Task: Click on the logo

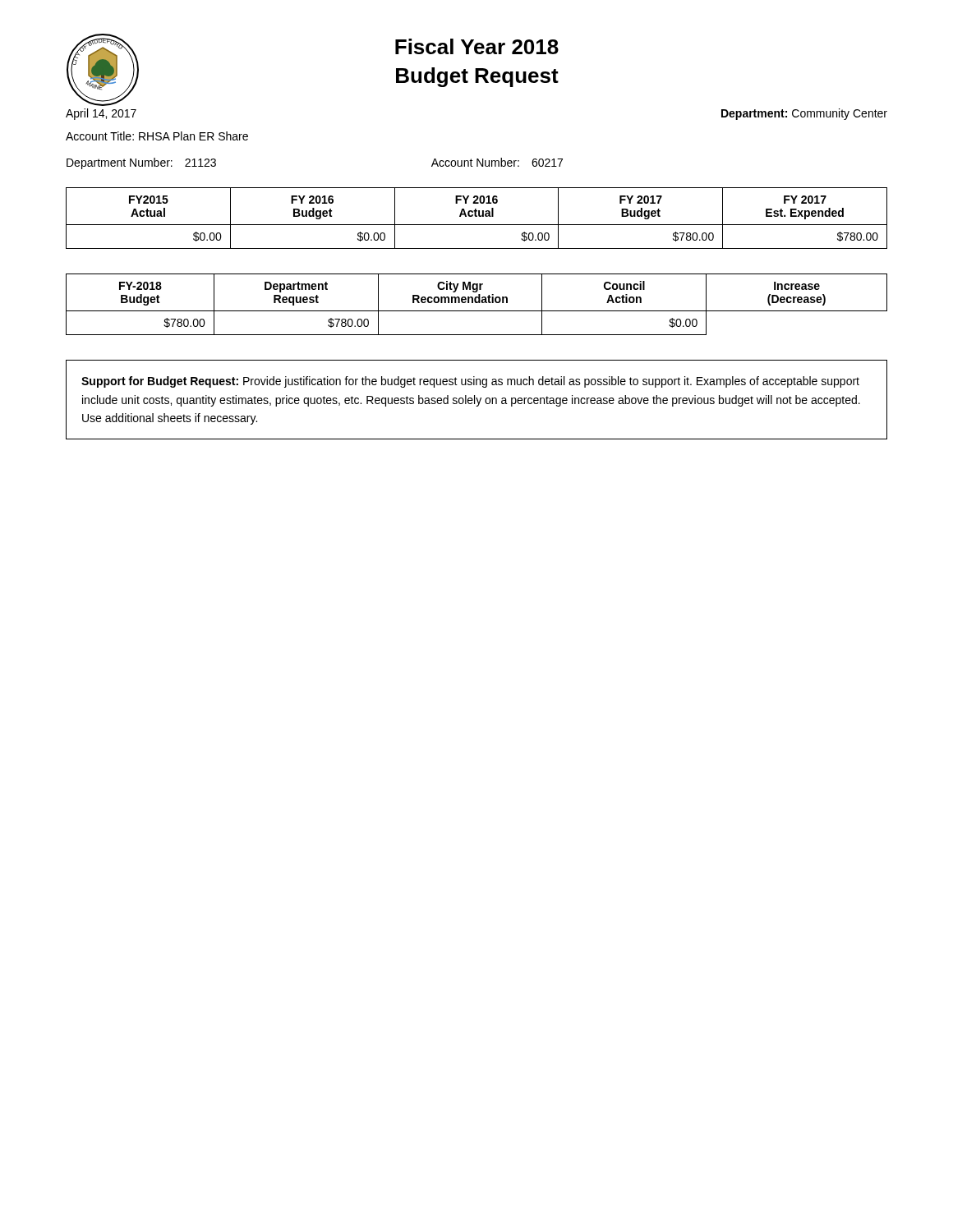Action: point(103,71)
